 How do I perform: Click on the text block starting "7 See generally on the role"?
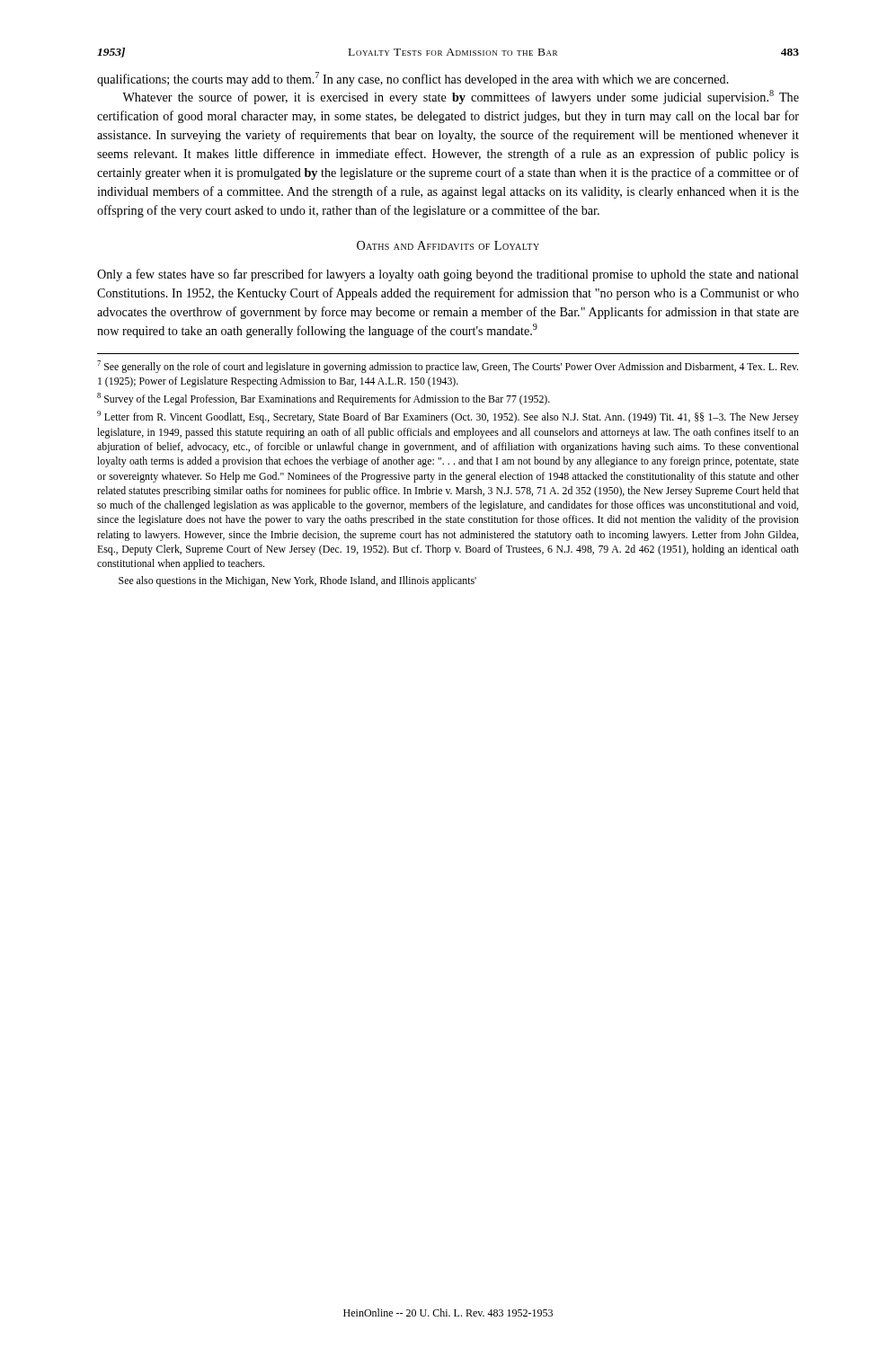click(448, 374)
